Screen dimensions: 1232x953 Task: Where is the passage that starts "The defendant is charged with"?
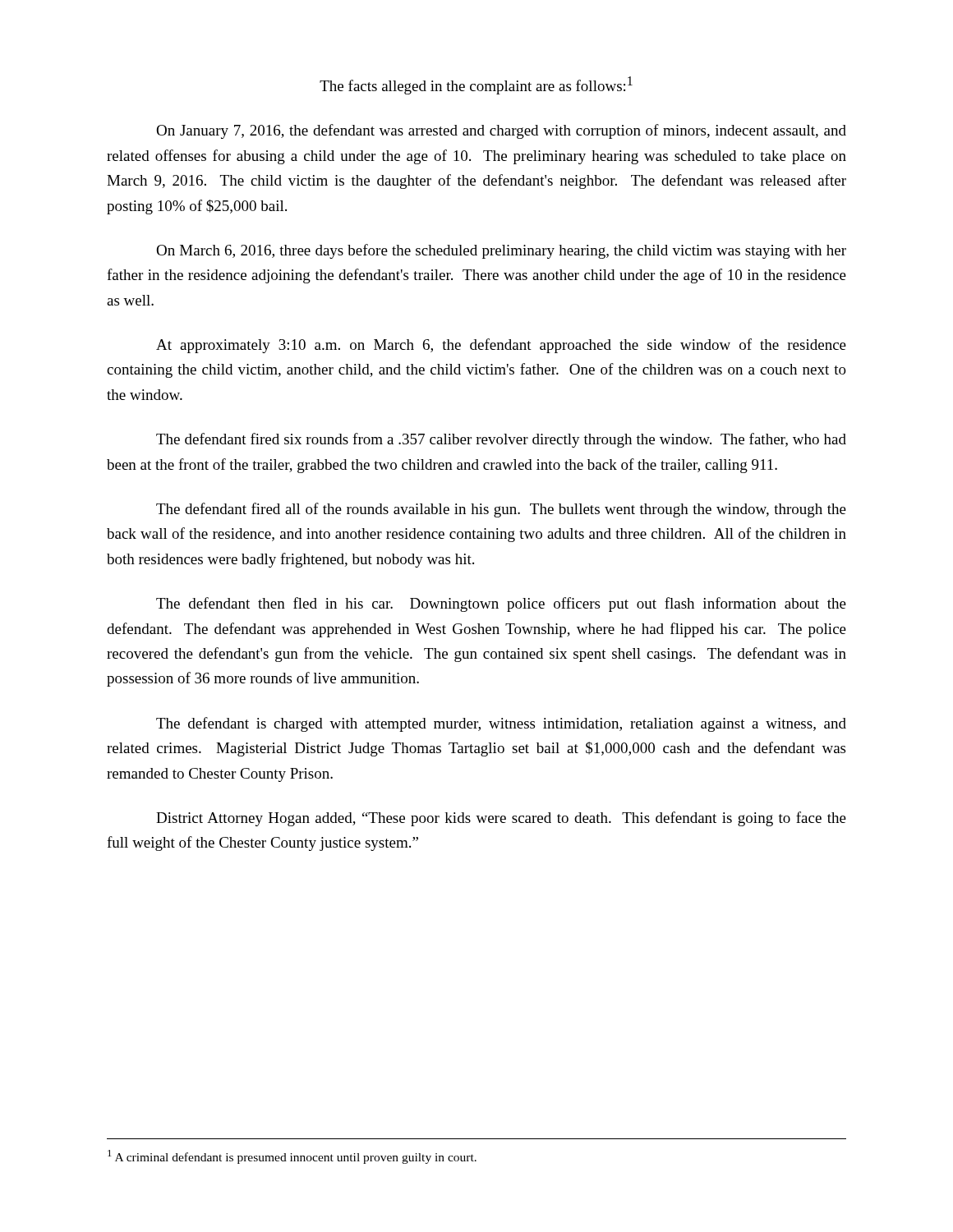tap(476, 748)
